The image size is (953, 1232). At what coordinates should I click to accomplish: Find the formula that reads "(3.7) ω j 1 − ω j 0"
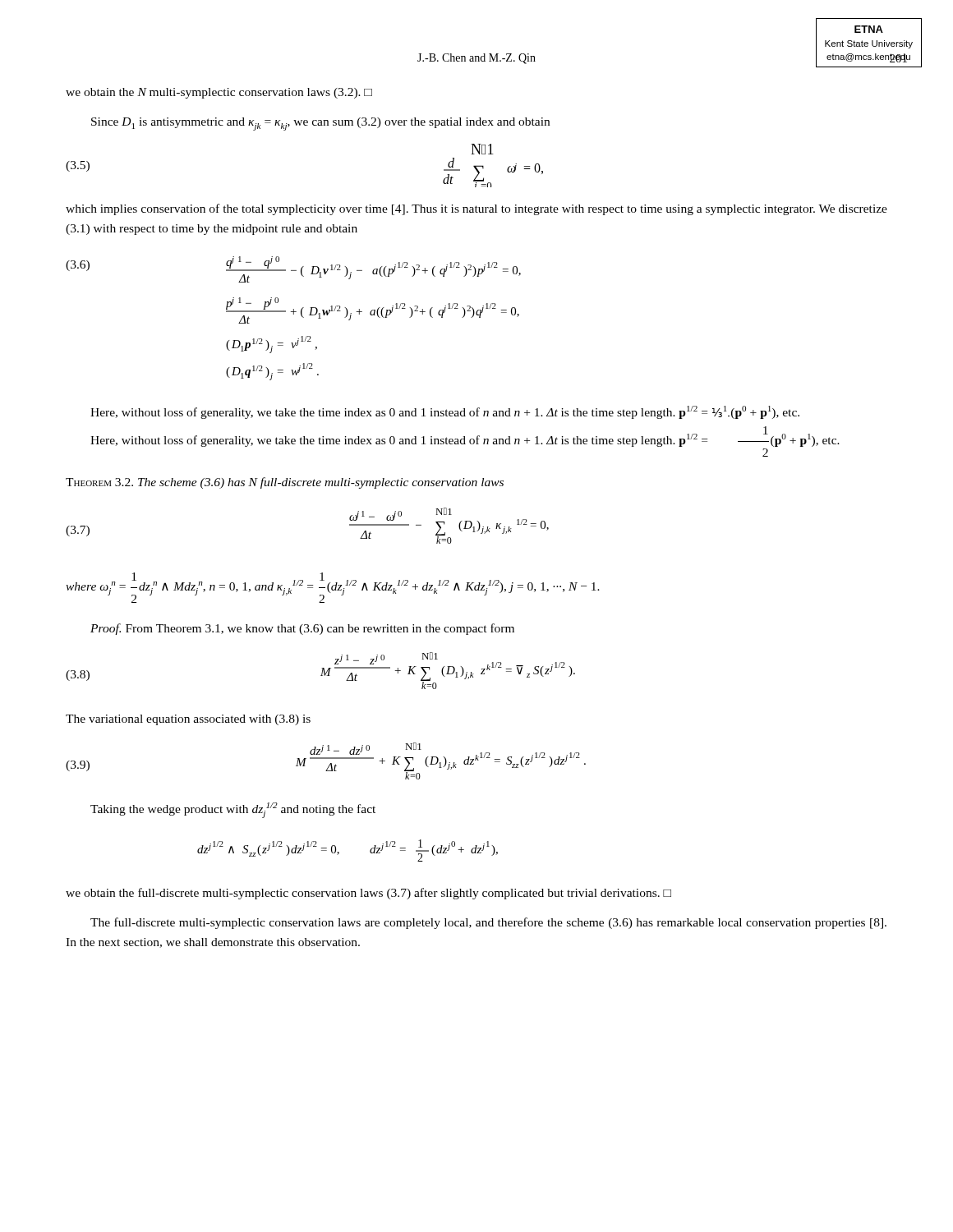point(476,529)
